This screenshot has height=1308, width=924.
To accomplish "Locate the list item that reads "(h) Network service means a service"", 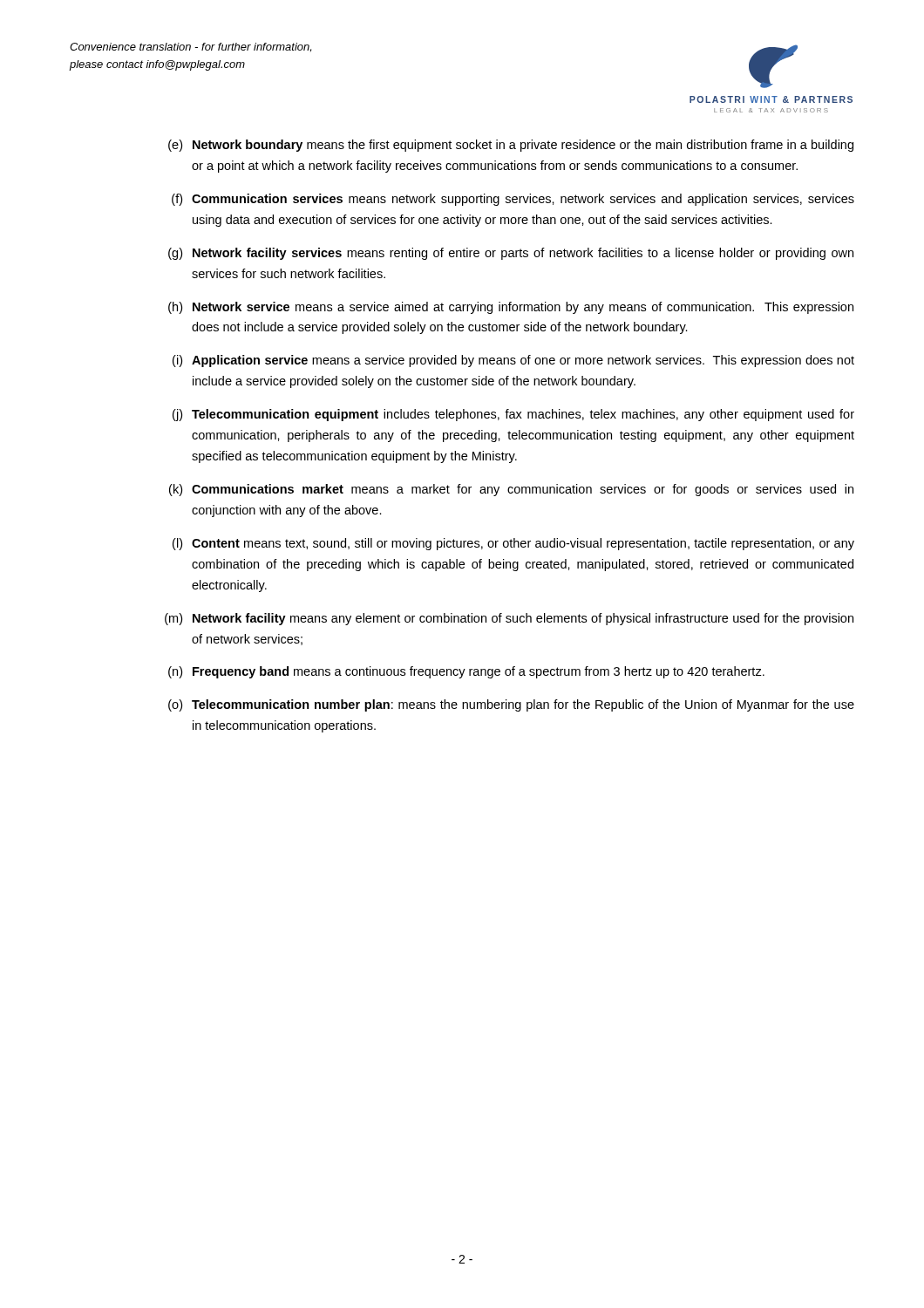I will [x=462, y=318].
